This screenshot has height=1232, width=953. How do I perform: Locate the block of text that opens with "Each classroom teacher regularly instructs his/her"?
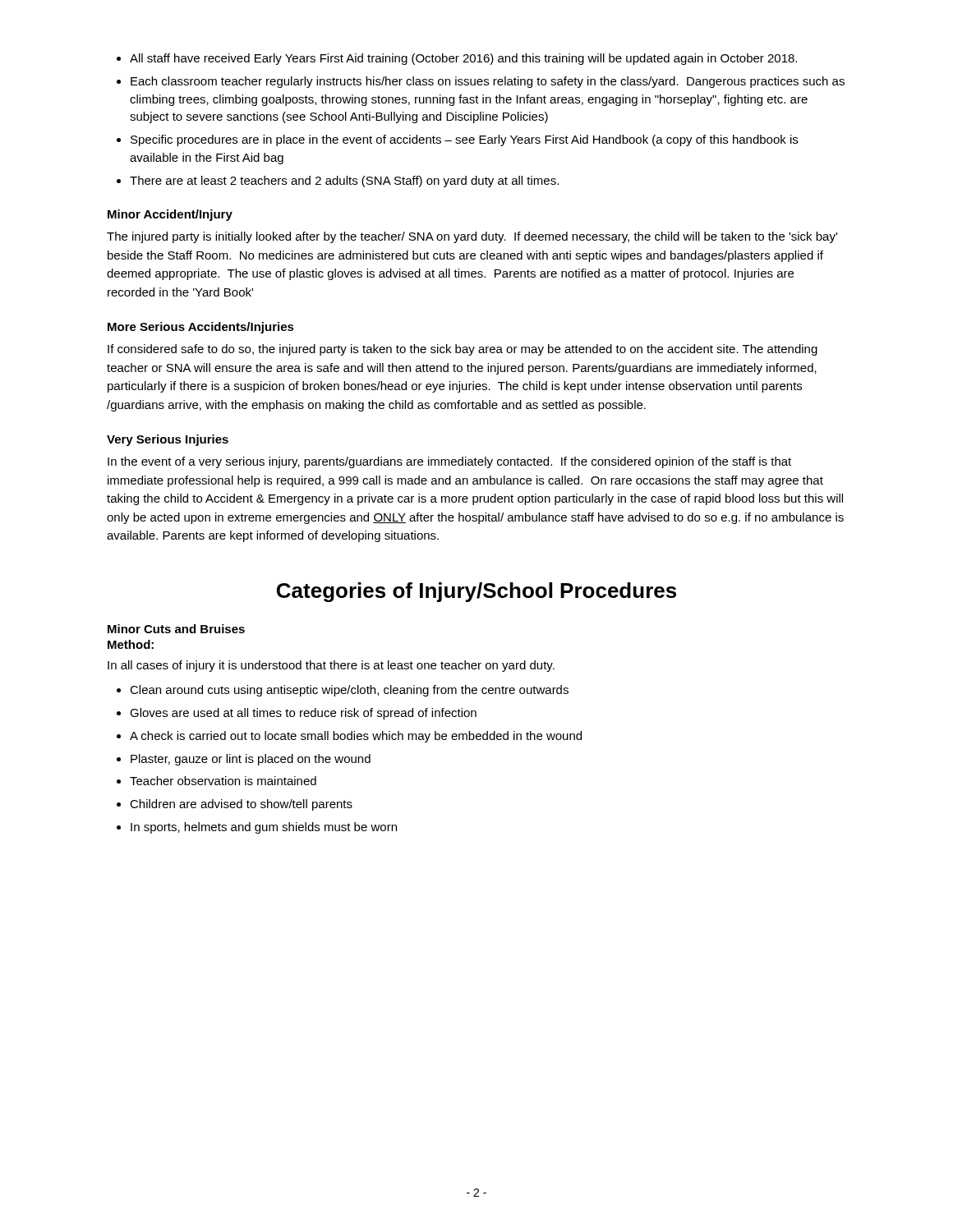[x=487, y=99]
